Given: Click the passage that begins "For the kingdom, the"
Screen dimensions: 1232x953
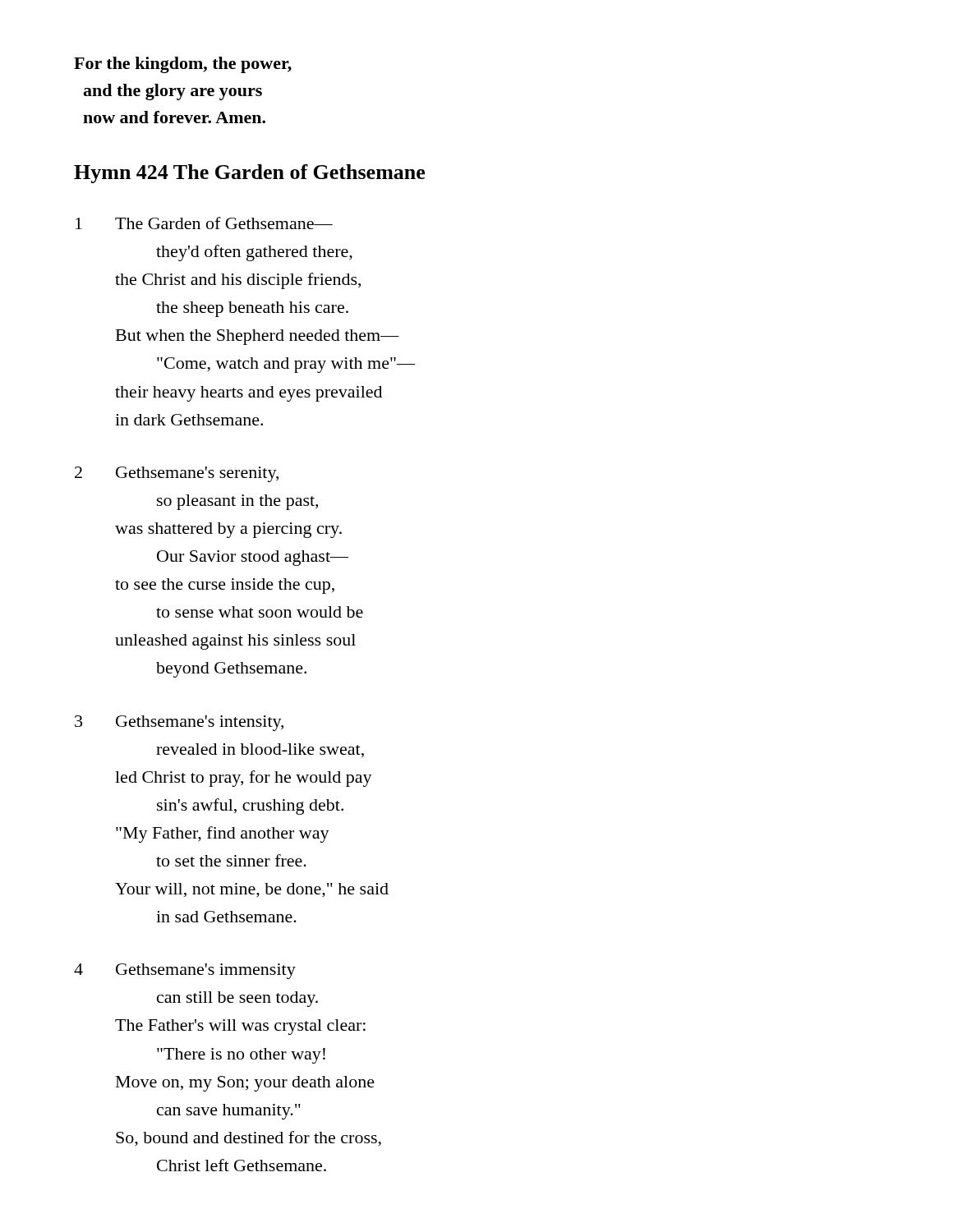Looking at the screenshot, I should 183,90.
